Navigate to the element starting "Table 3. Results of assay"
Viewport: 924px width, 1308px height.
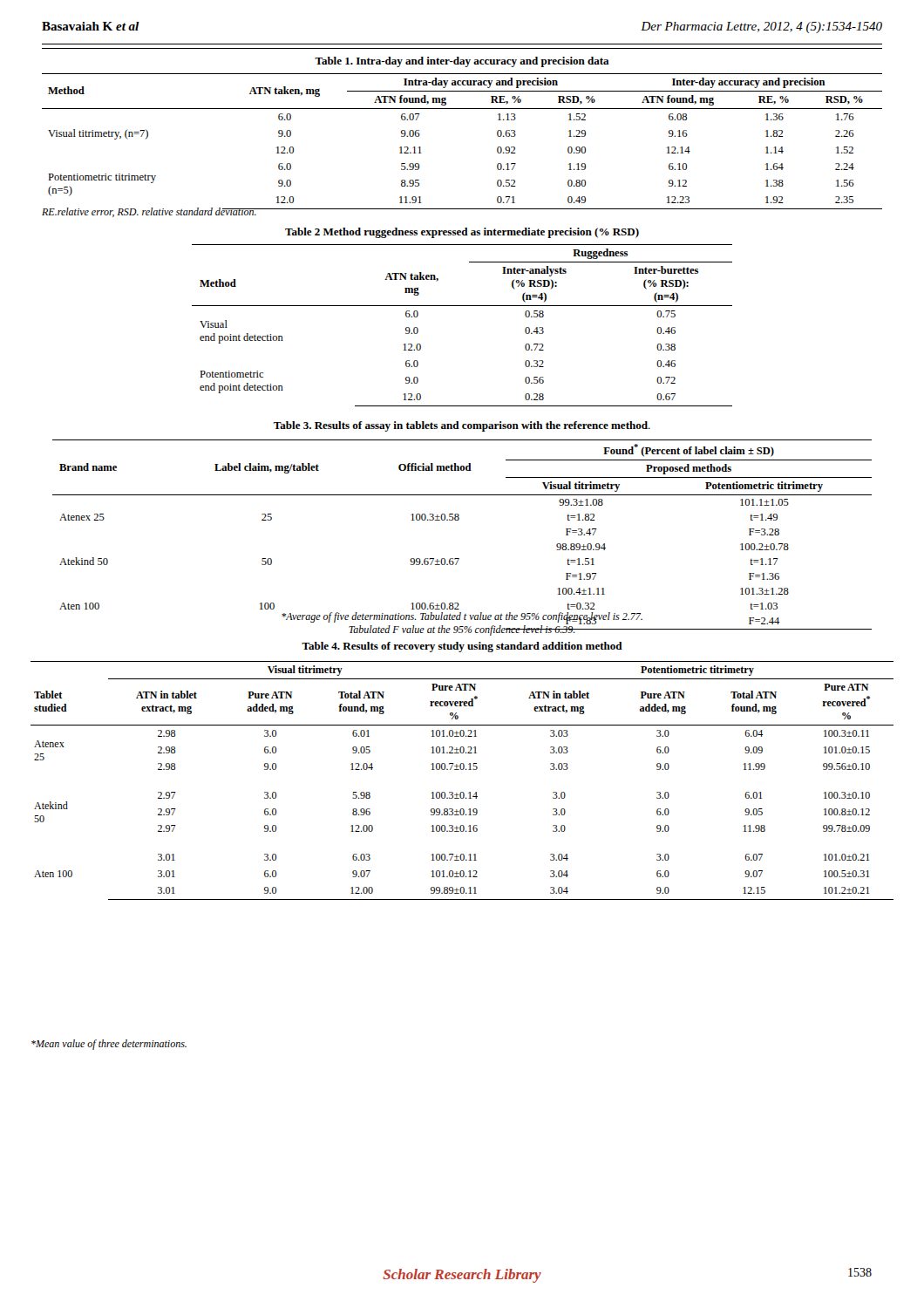462,425
